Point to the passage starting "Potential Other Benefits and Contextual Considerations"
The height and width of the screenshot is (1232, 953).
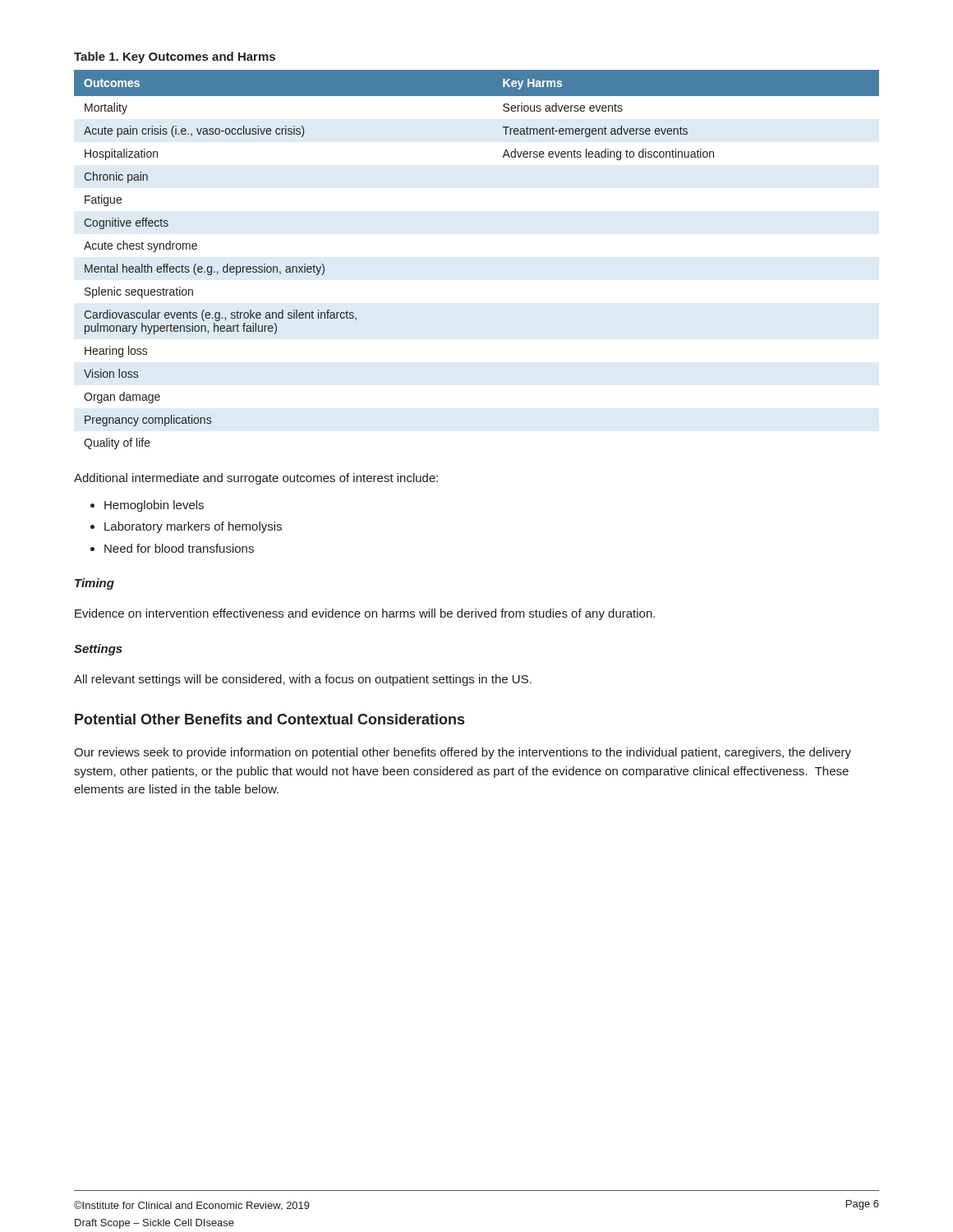click(x=270, y=719)
